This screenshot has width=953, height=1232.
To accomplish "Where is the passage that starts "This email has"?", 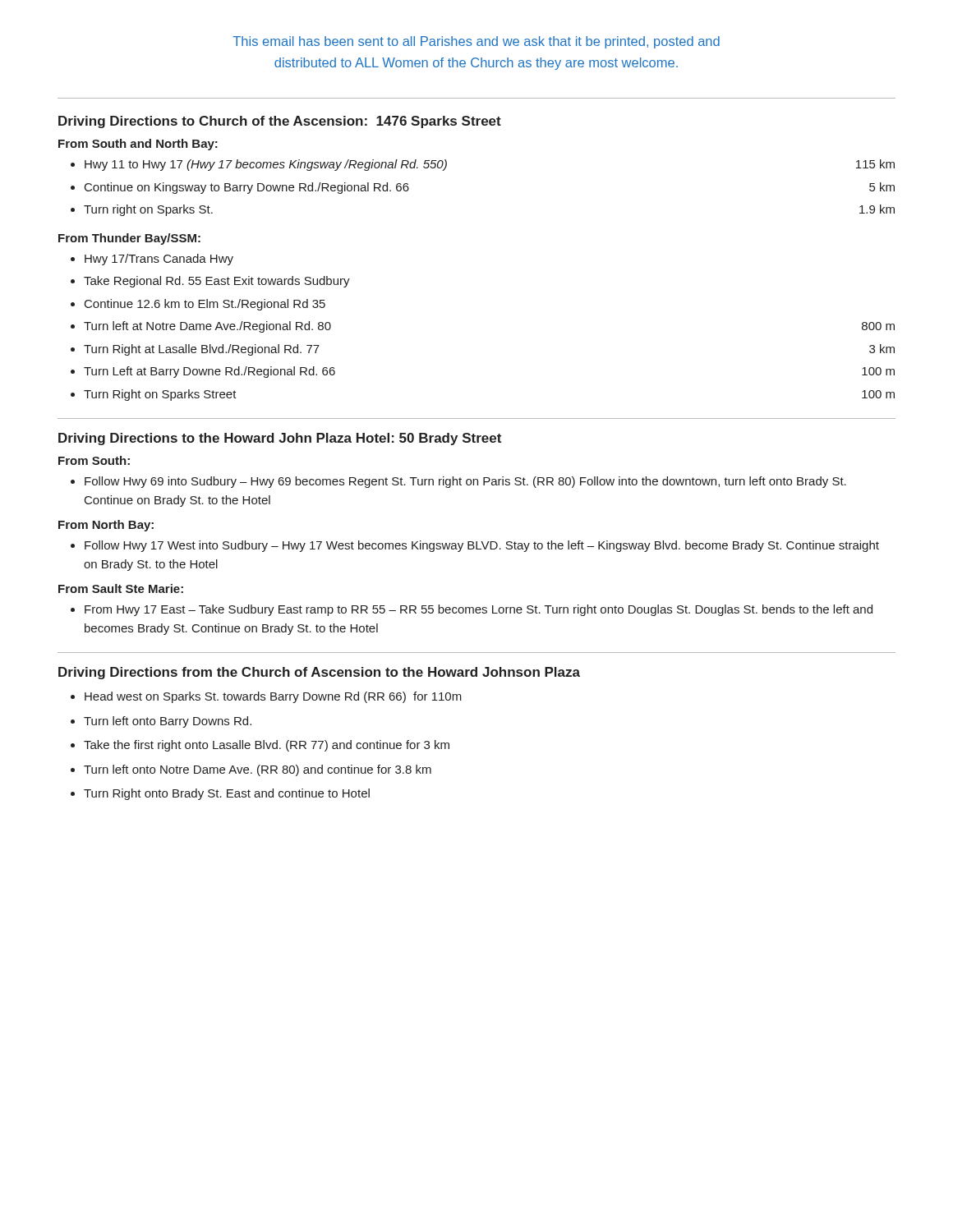I will tap(476, 52).
